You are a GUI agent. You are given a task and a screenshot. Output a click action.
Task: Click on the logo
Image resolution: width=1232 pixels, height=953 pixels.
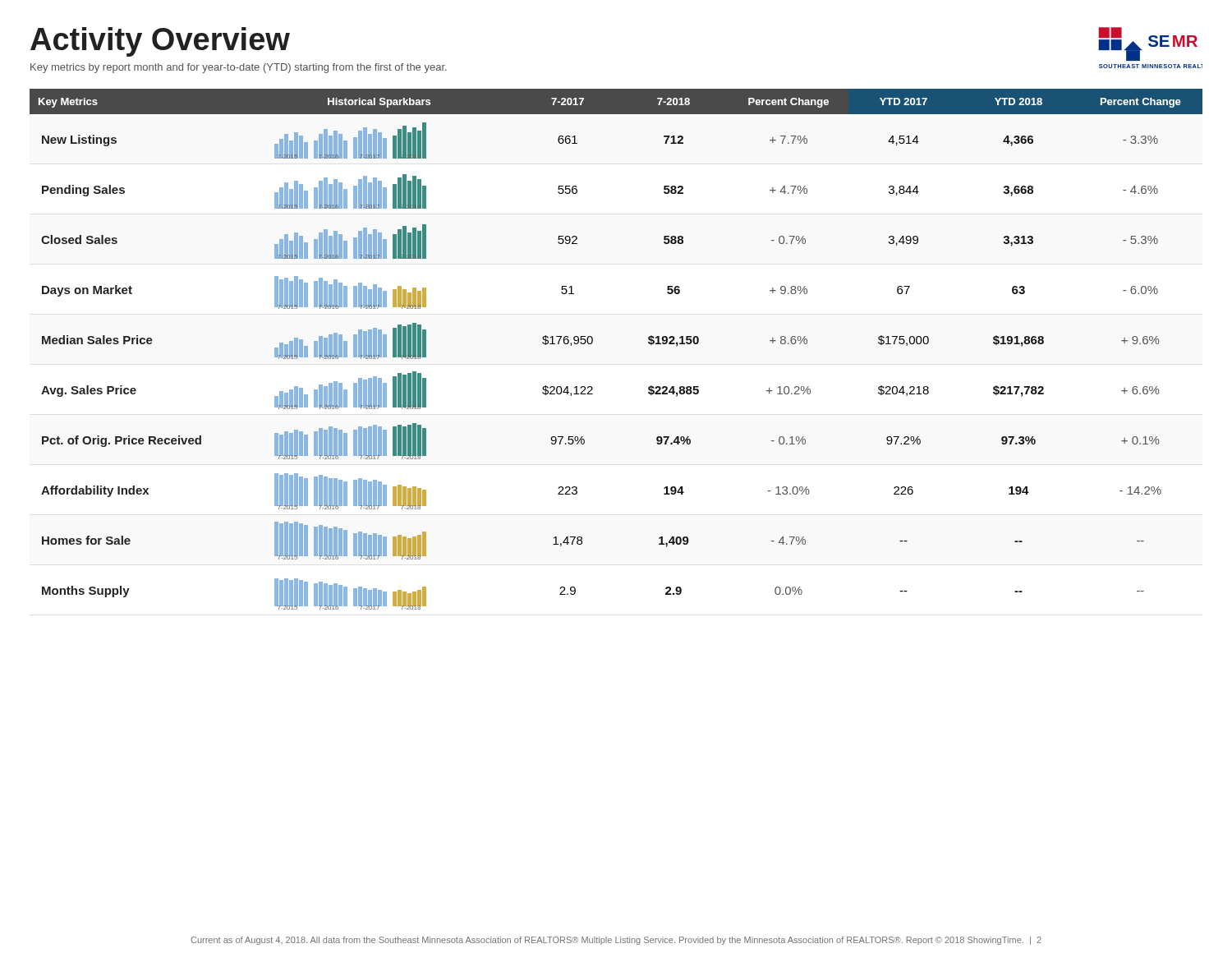pos(1149,53)
